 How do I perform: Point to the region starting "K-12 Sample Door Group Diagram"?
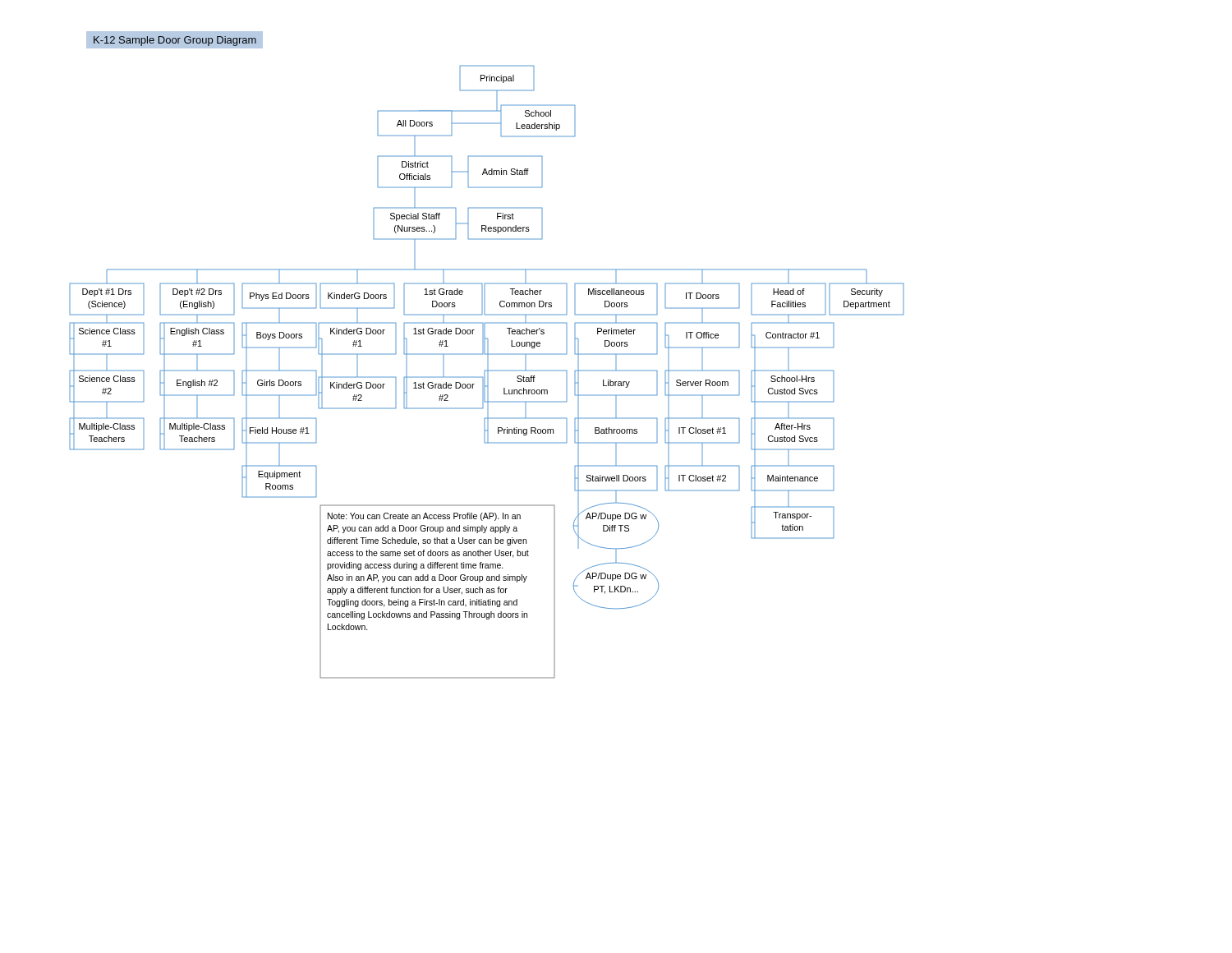[175, 40]
